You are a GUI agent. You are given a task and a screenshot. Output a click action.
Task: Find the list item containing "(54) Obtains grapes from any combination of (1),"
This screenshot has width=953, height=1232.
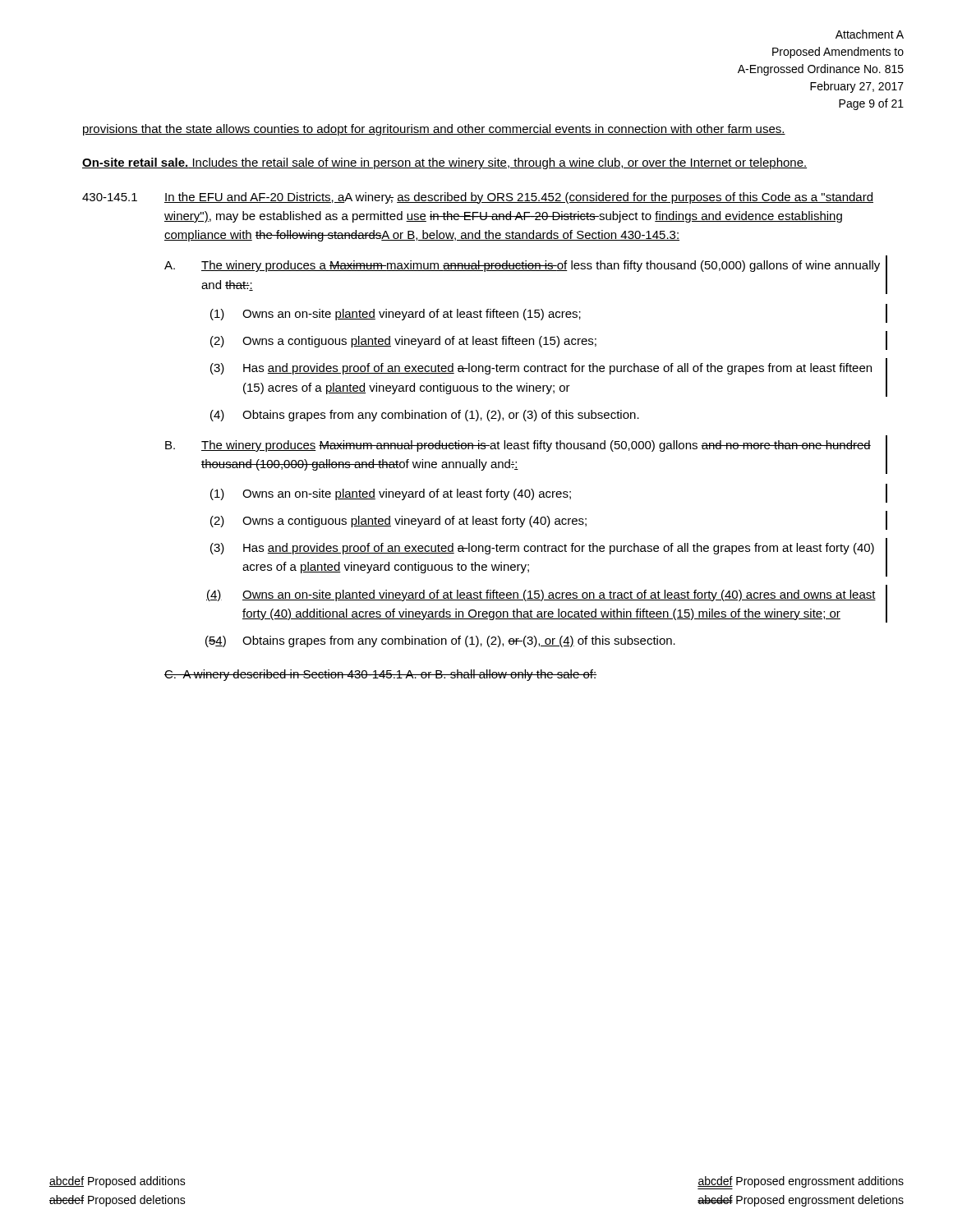coord(440,640)
